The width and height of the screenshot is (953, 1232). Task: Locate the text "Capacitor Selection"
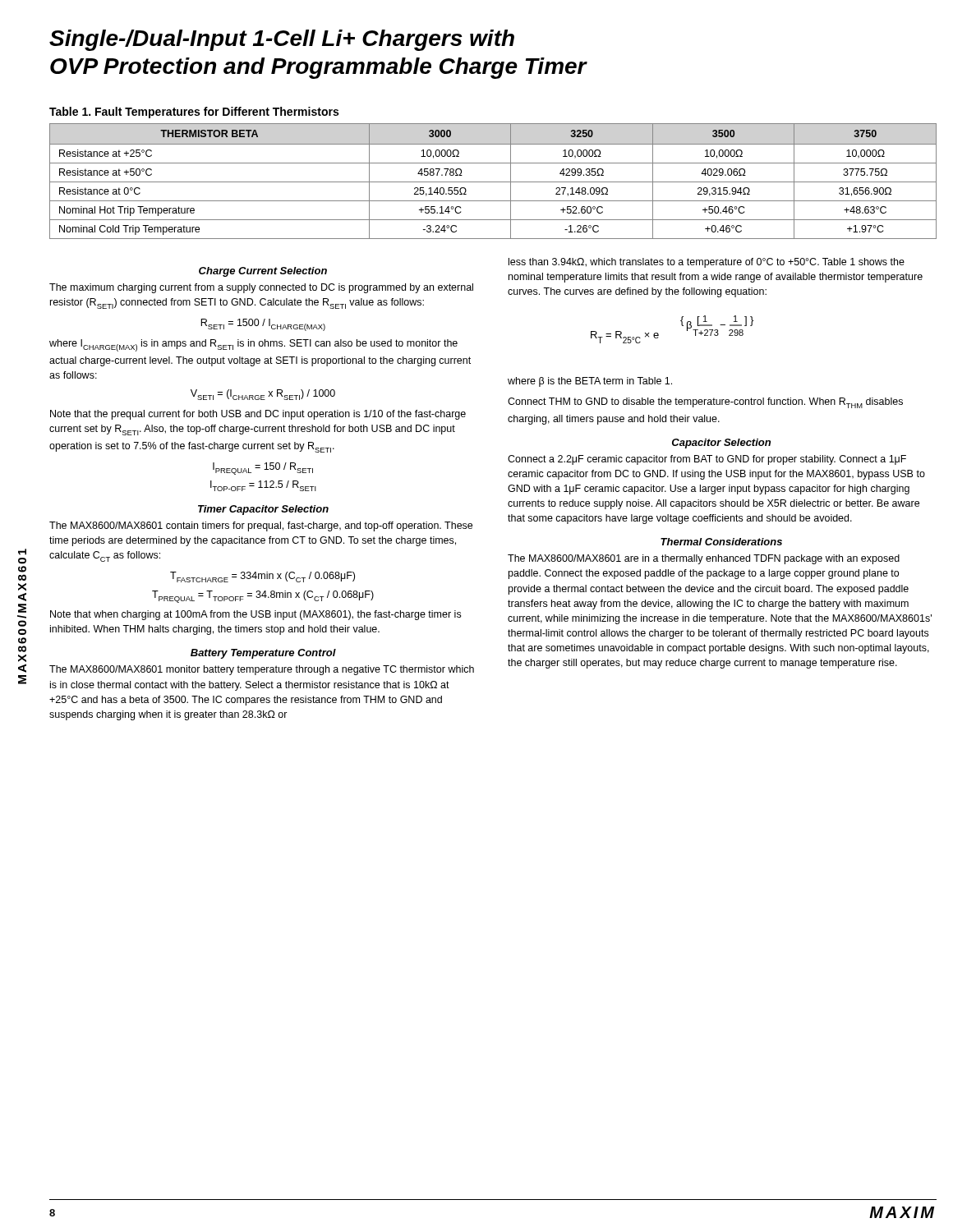721,442
